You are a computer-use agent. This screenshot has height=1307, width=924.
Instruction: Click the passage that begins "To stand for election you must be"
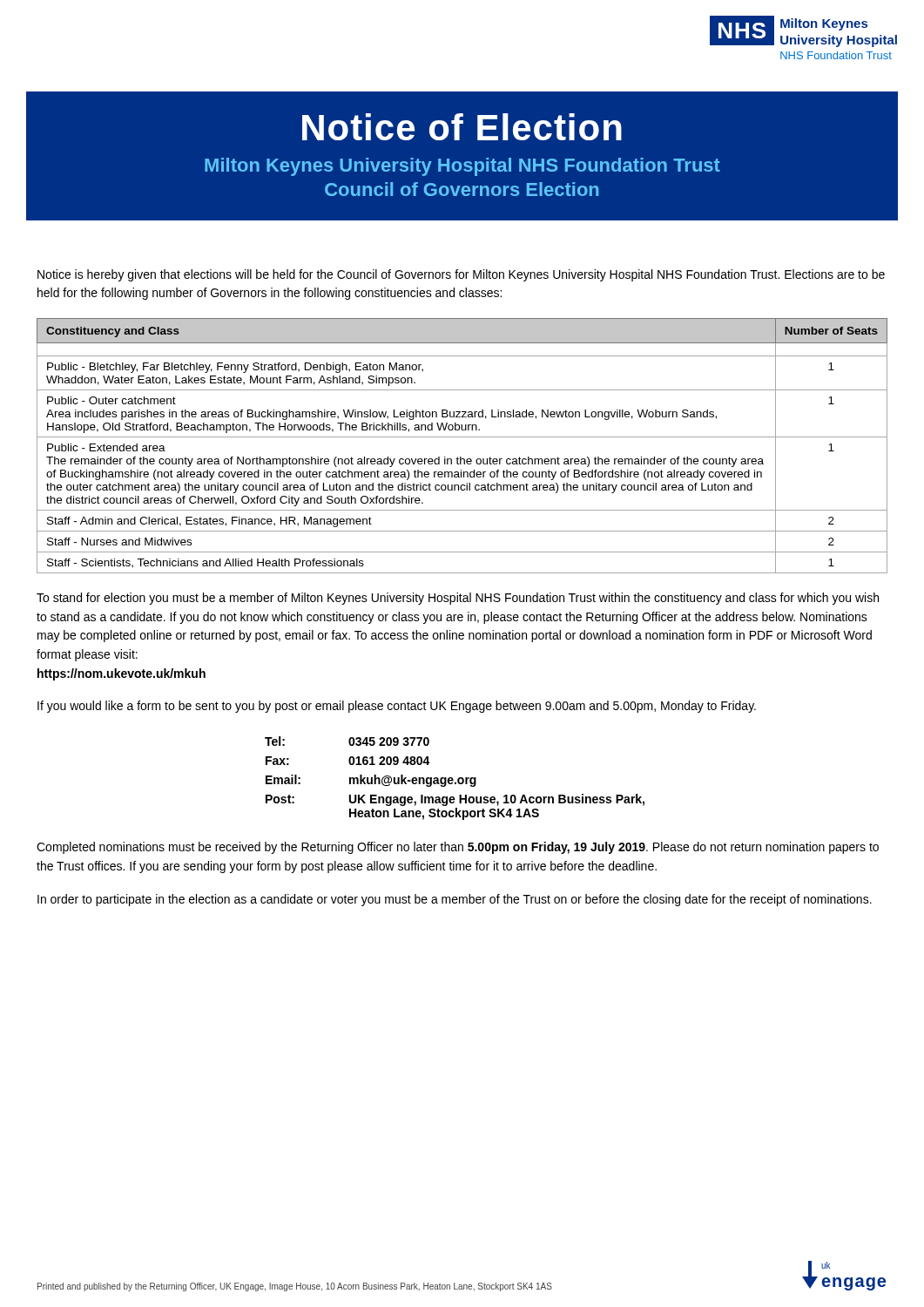coord(458,636)
